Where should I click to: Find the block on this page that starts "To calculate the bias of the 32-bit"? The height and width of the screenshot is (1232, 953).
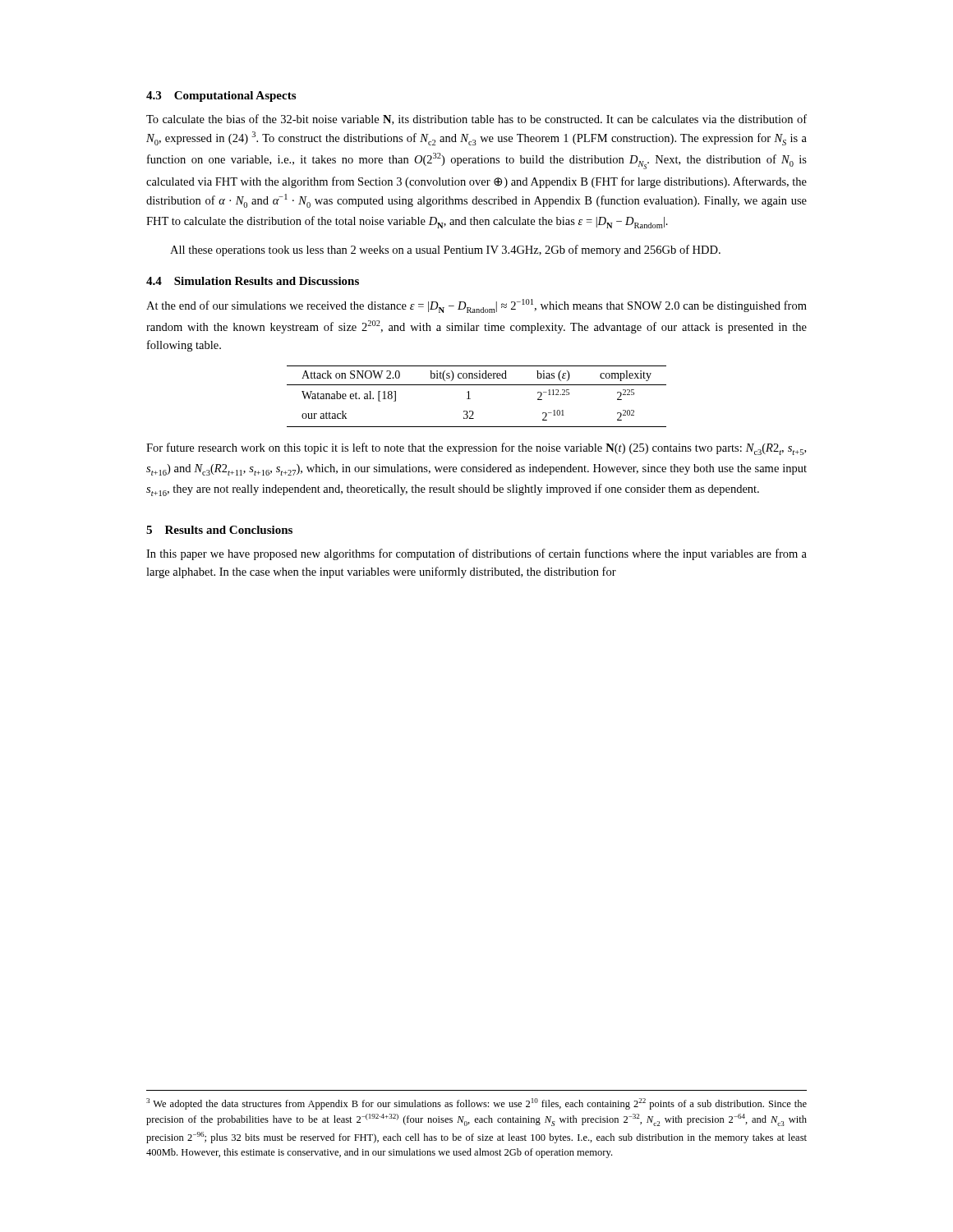point(476,171)
